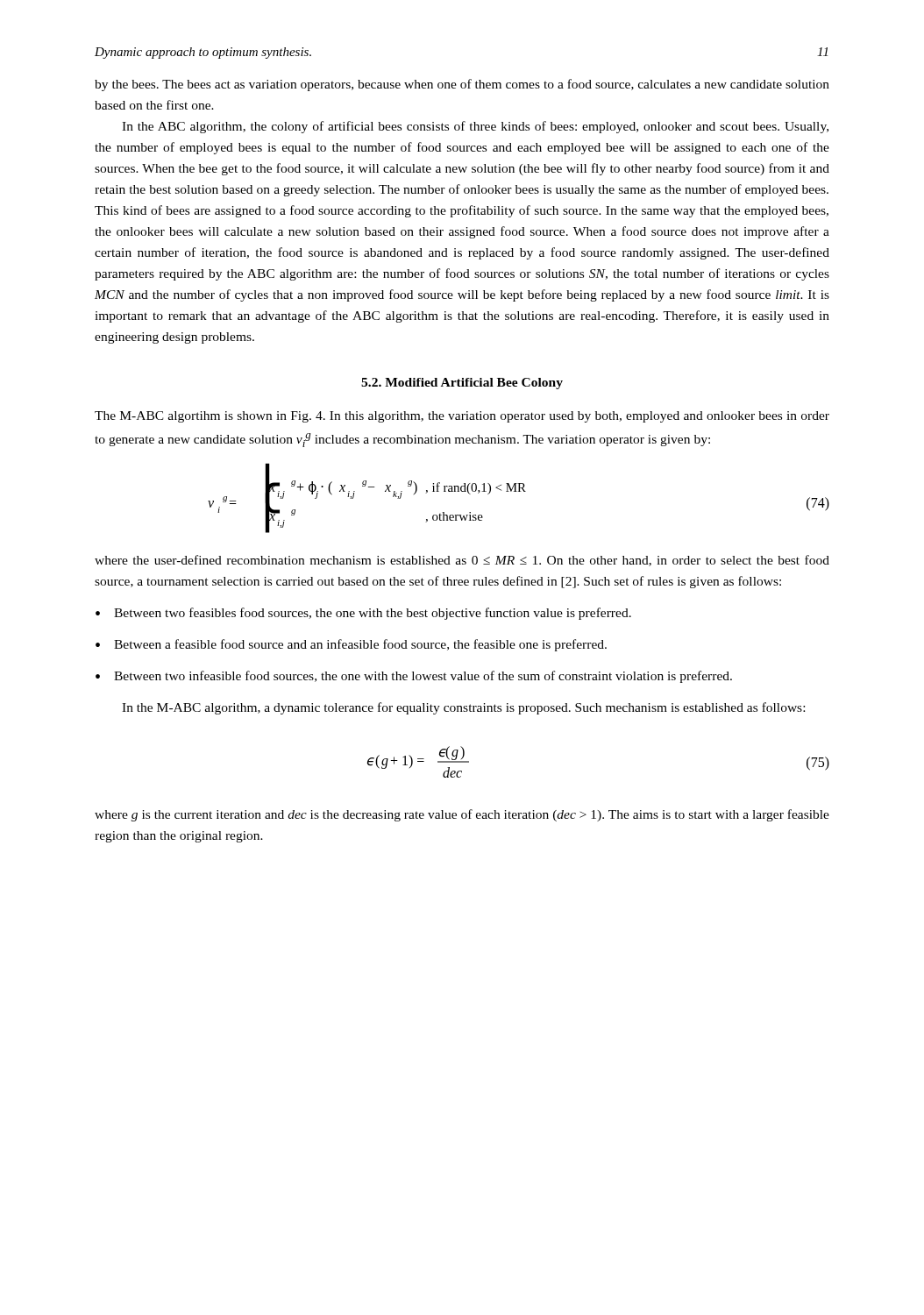924x1315 pixels.
Task: Point to the text block starting "ϵ ( g + 1) = ϵ ("
Action: [412, 761]
